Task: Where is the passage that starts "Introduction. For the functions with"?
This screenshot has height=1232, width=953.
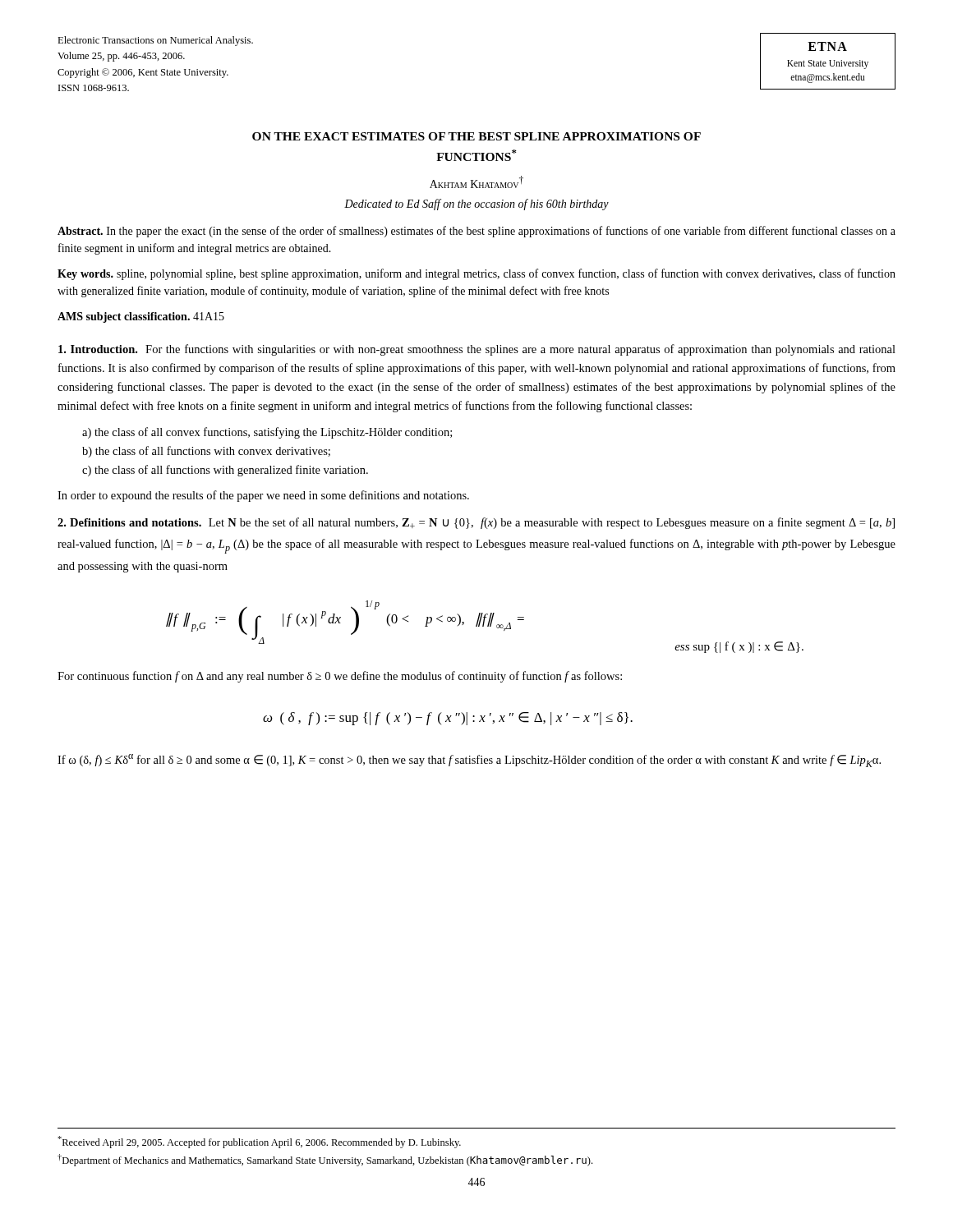Action: pyautogui.click(x=476, y=377)
